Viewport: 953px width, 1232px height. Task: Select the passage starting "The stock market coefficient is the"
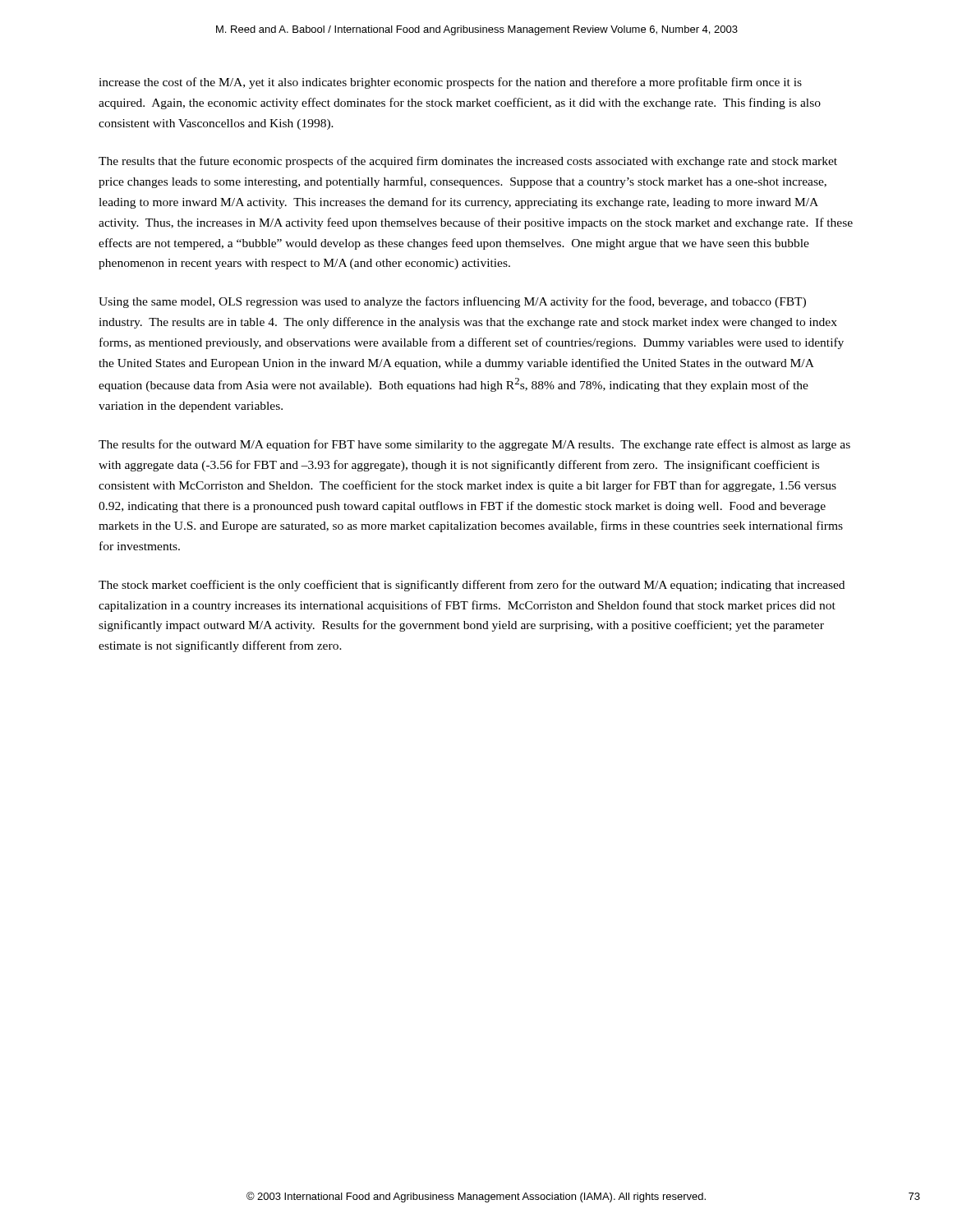(x=472, y=615)
